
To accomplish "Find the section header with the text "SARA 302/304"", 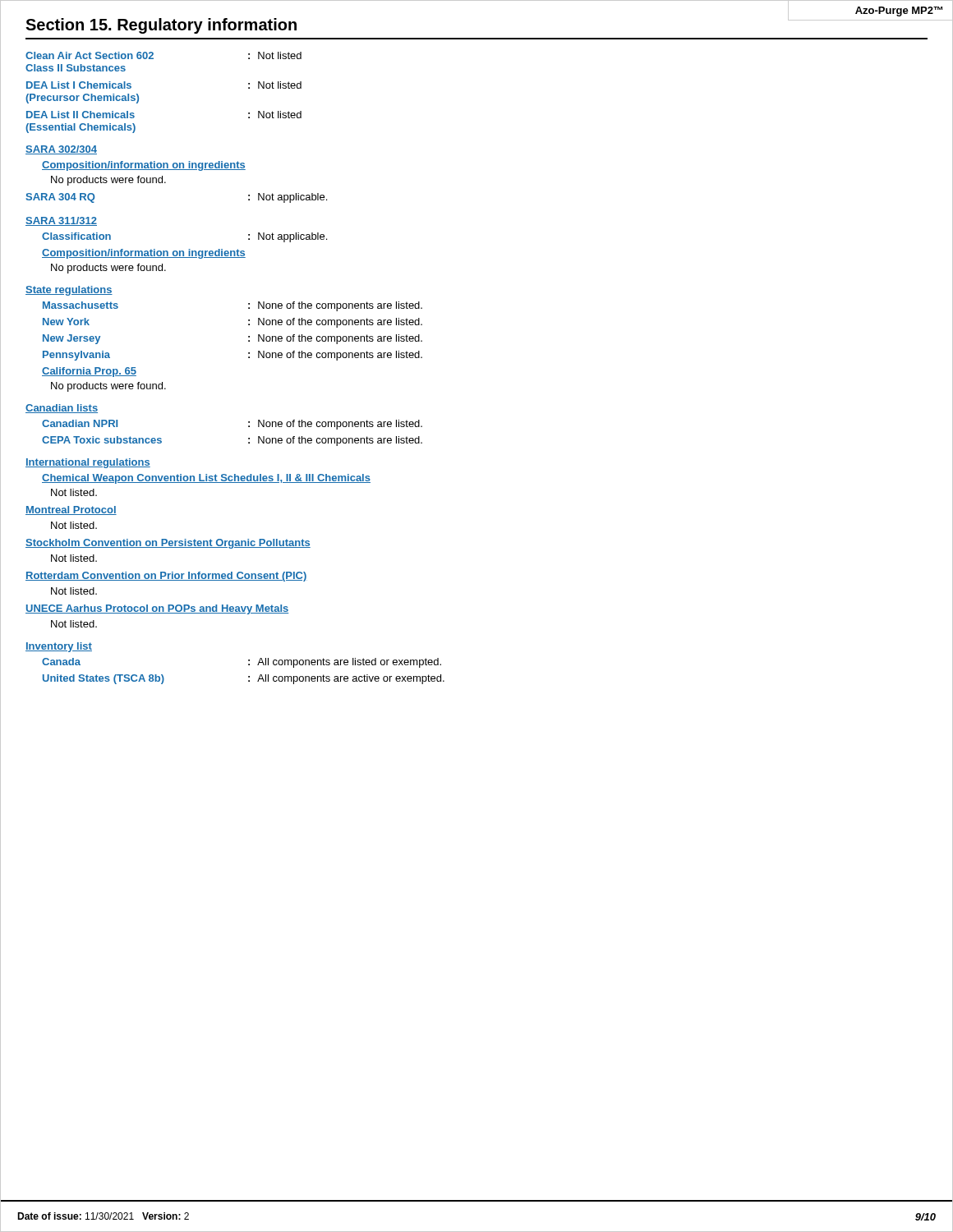I will pyautogui.click(x=61, y=149).
